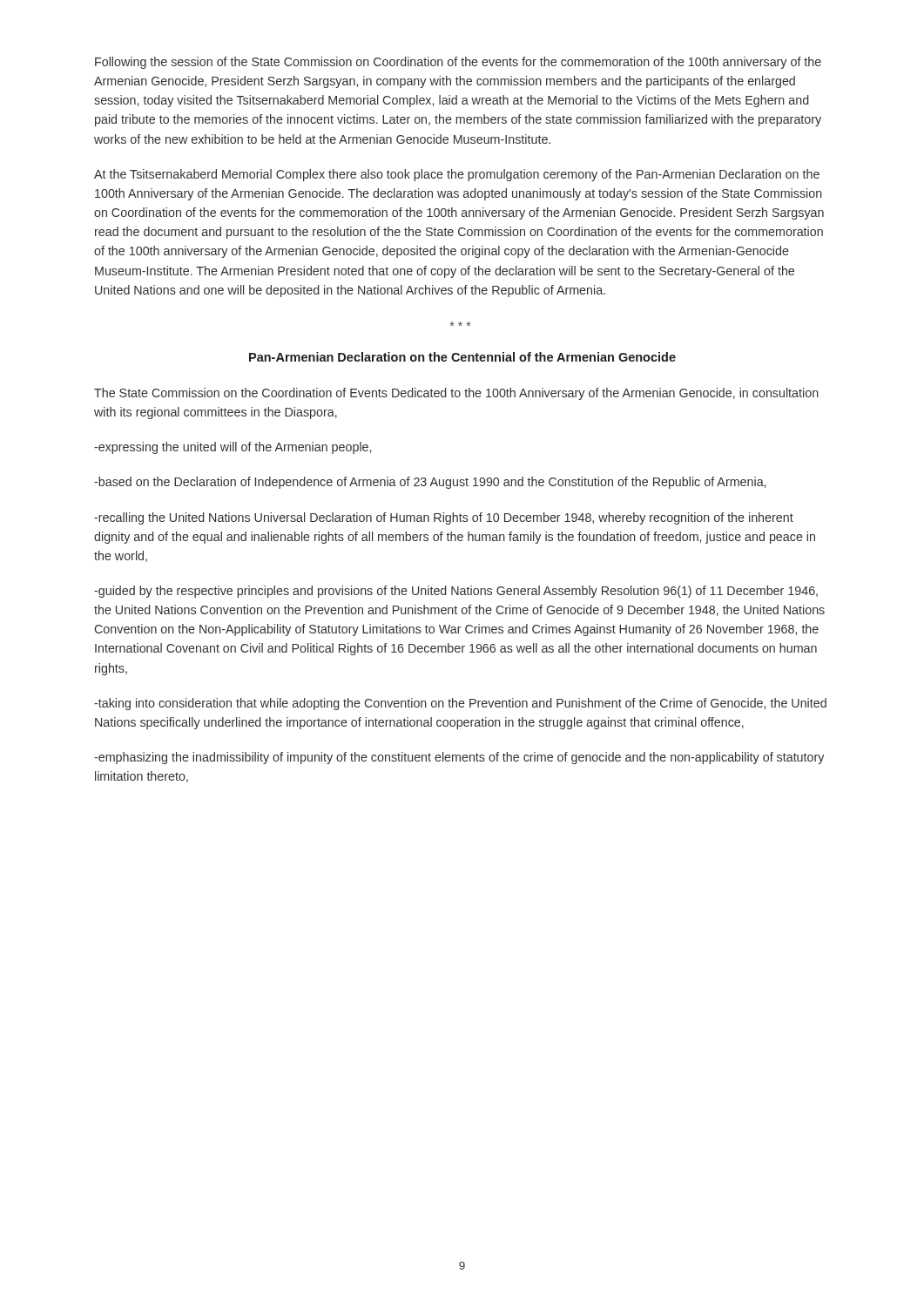Point to the text starting "recalling the United"
Screen dimensions: 1307x924
pos(455,536)
